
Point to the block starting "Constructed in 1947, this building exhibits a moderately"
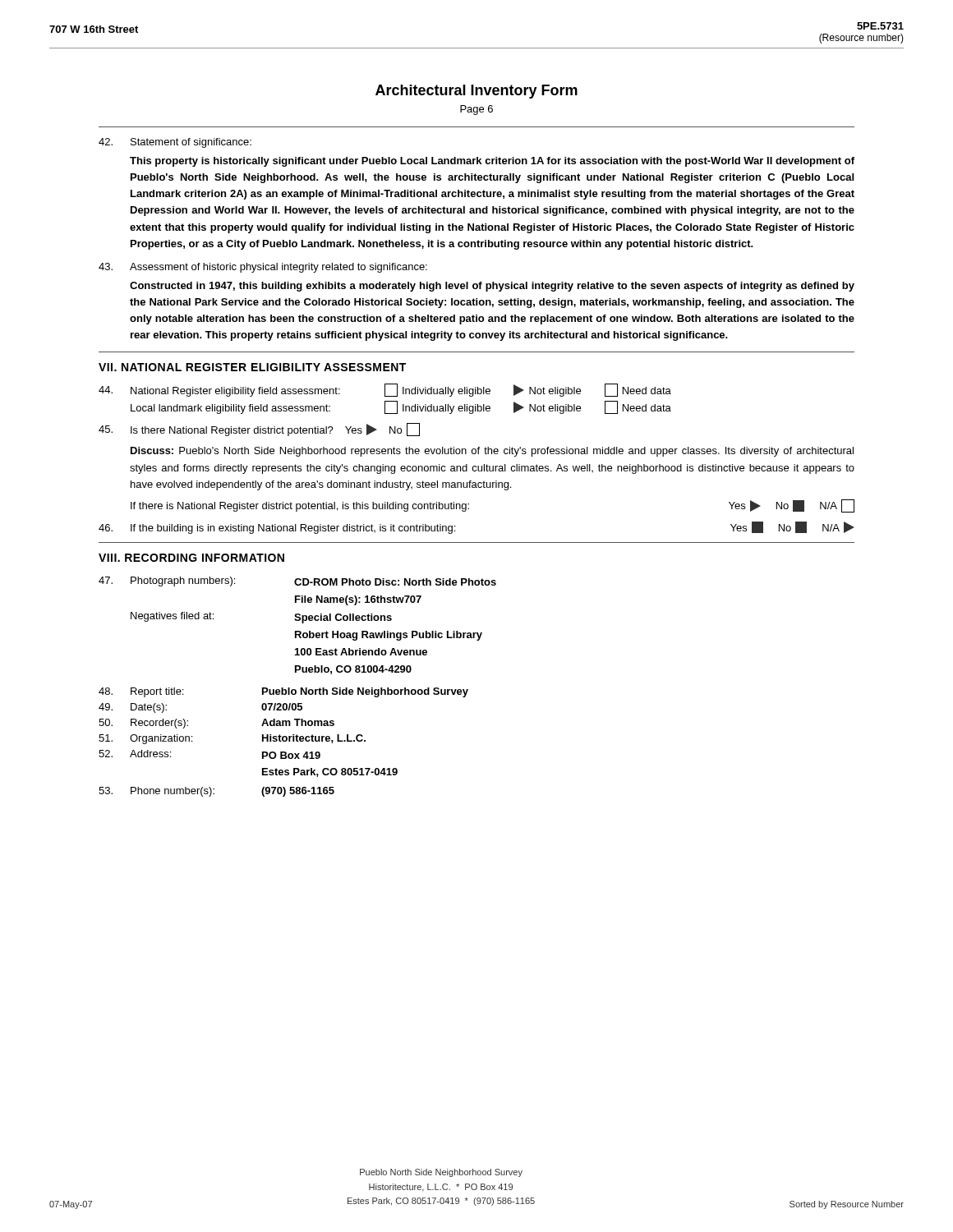tap(492, 310)
